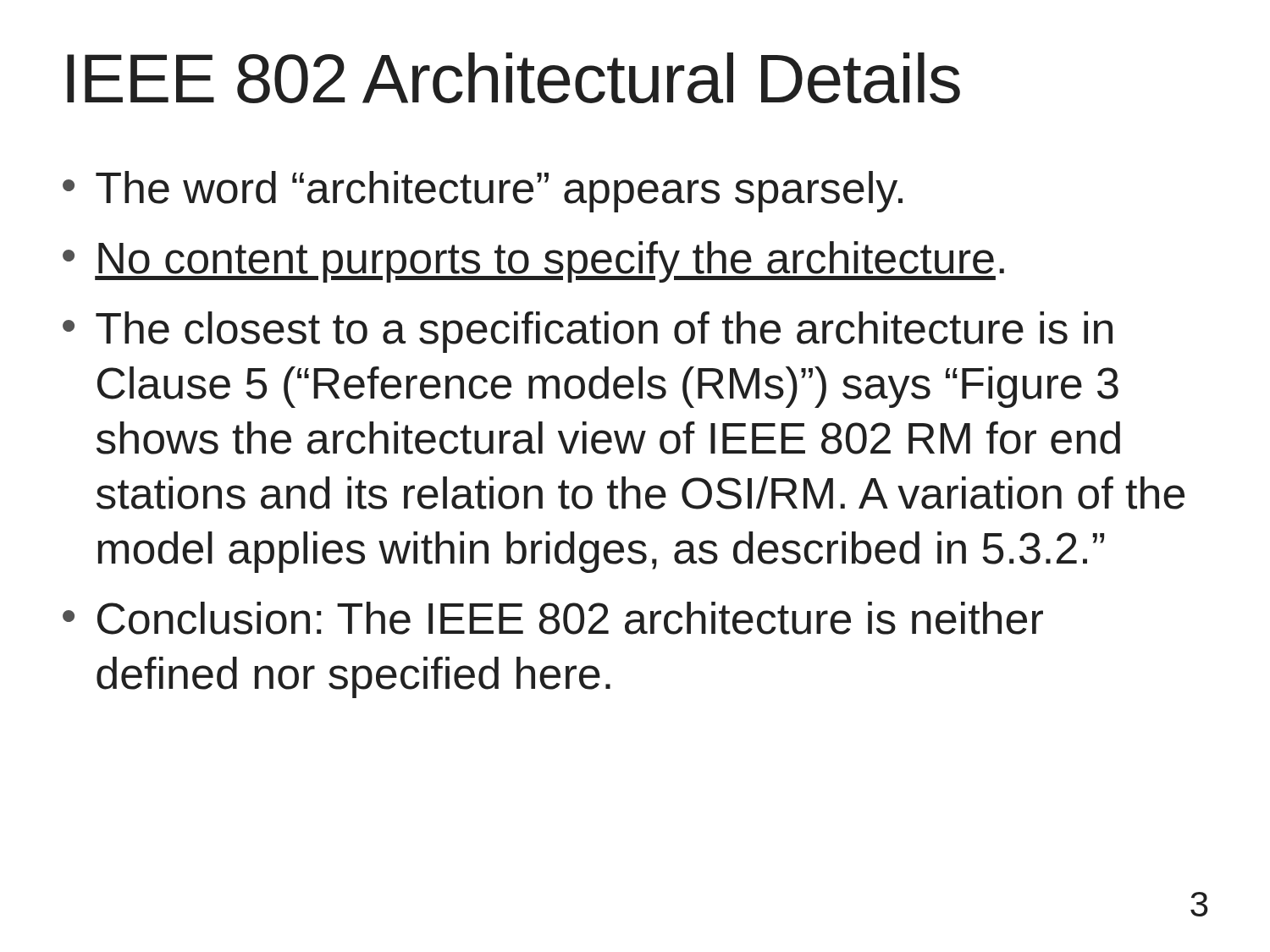The width and height of the screenshot is (1270, 952).
Task: Click the title
Action: 511,79
